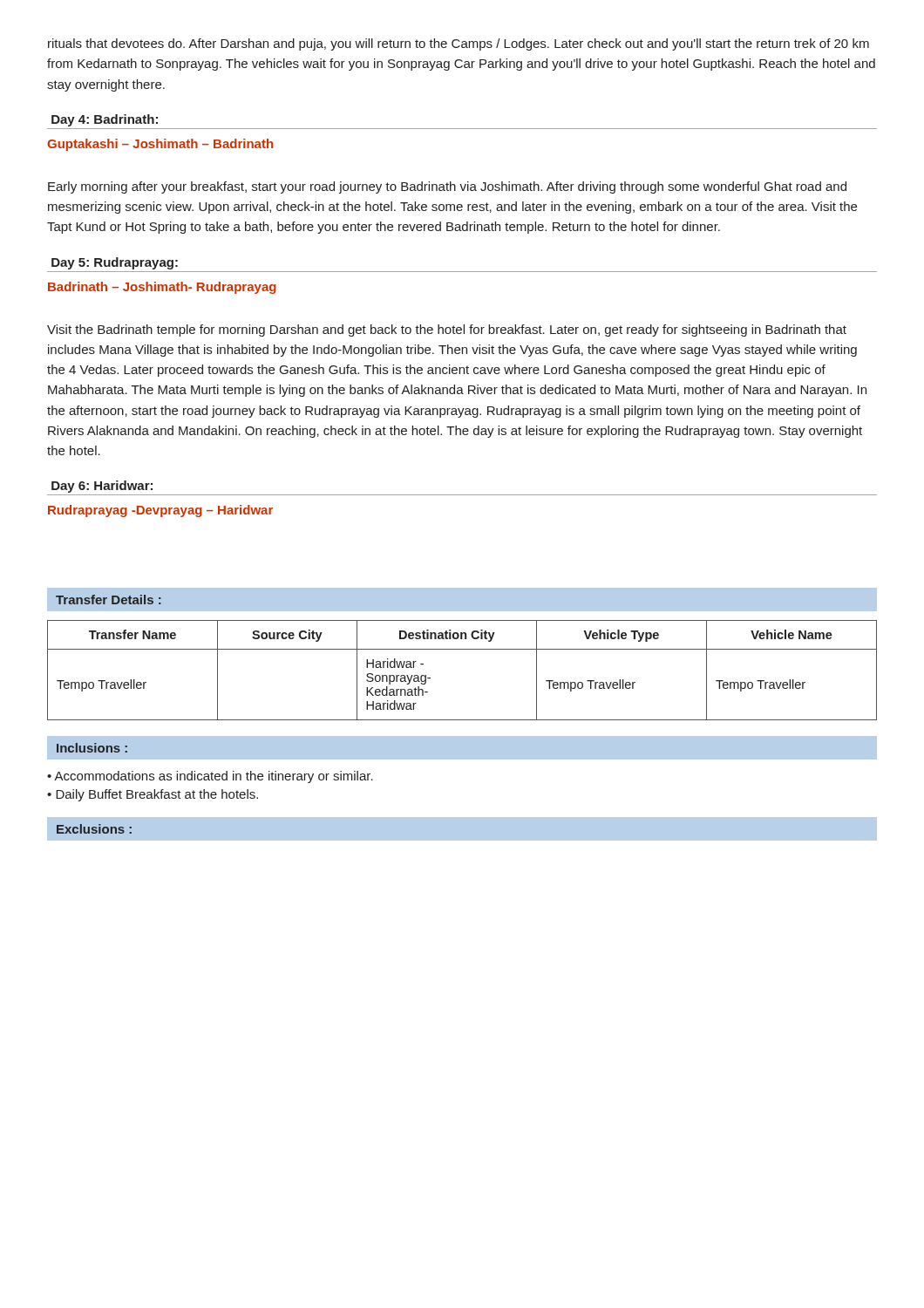Click where it says "Day 5: Rudraprayag:"
This screenshot has height=1308, width=924.
pos(462,263)
